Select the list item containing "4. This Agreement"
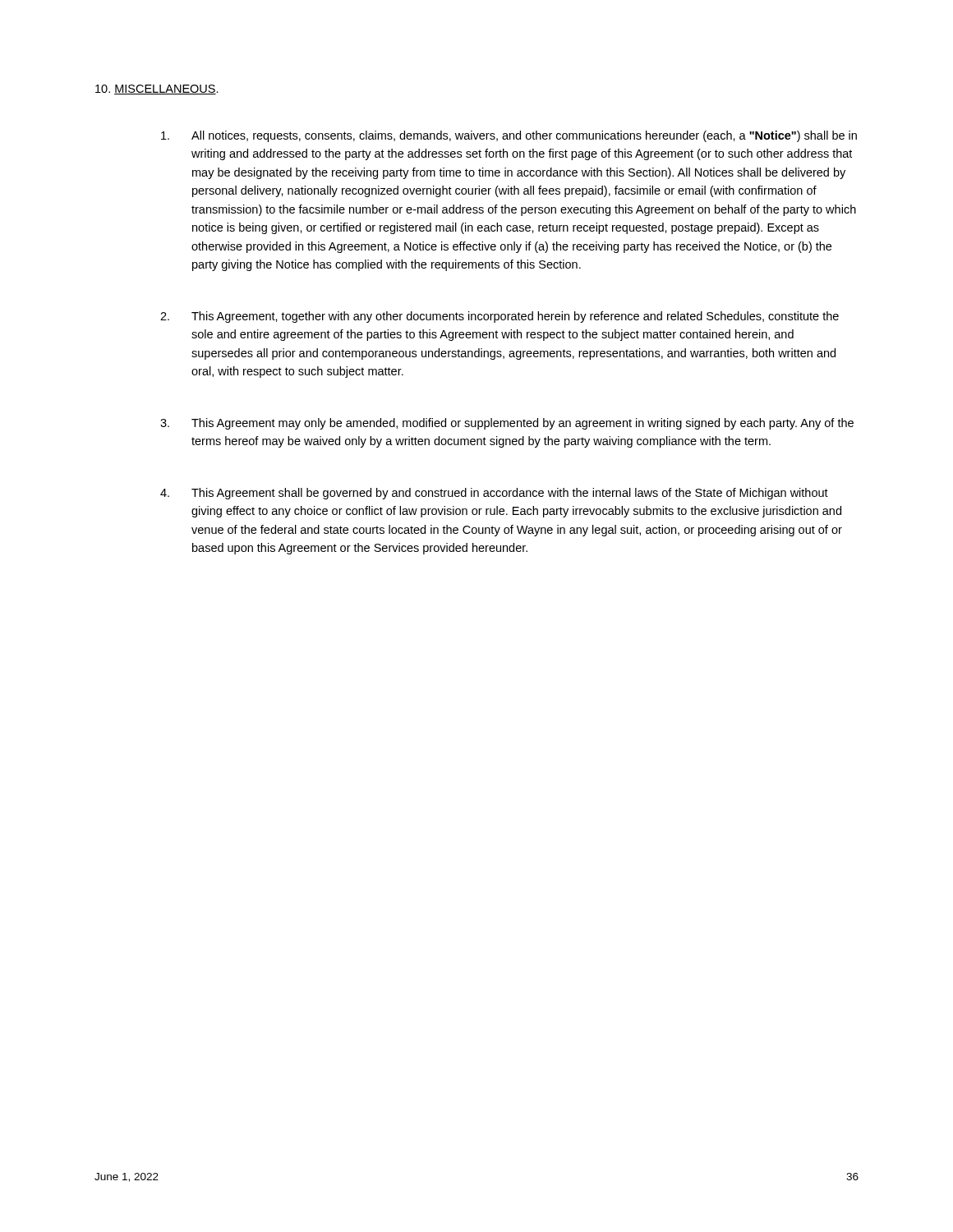The image size is (953, 1232). click(x=509, y=520)
